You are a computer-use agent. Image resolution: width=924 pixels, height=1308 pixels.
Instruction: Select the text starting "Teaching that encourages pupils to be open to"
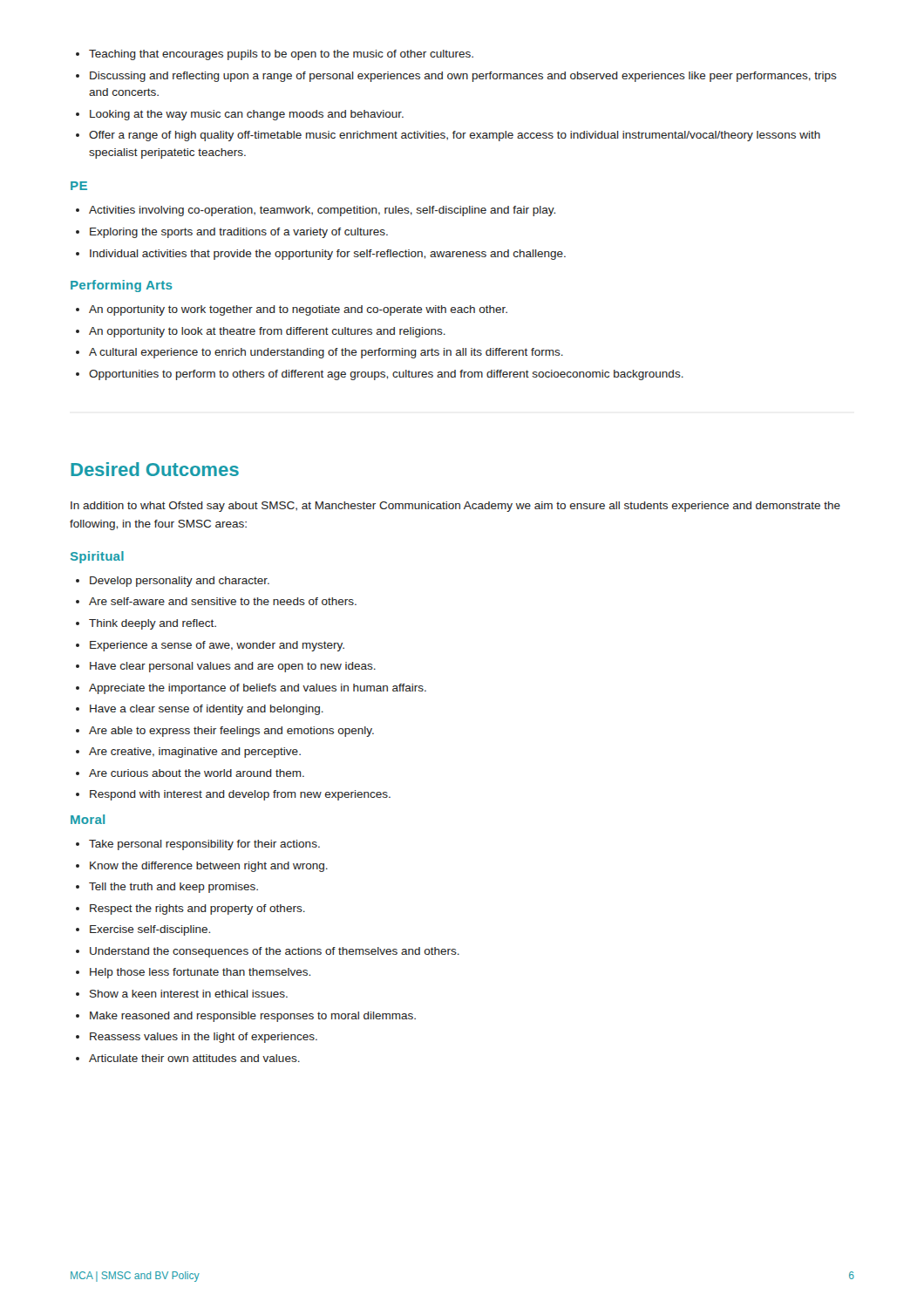tap(275, 55)
